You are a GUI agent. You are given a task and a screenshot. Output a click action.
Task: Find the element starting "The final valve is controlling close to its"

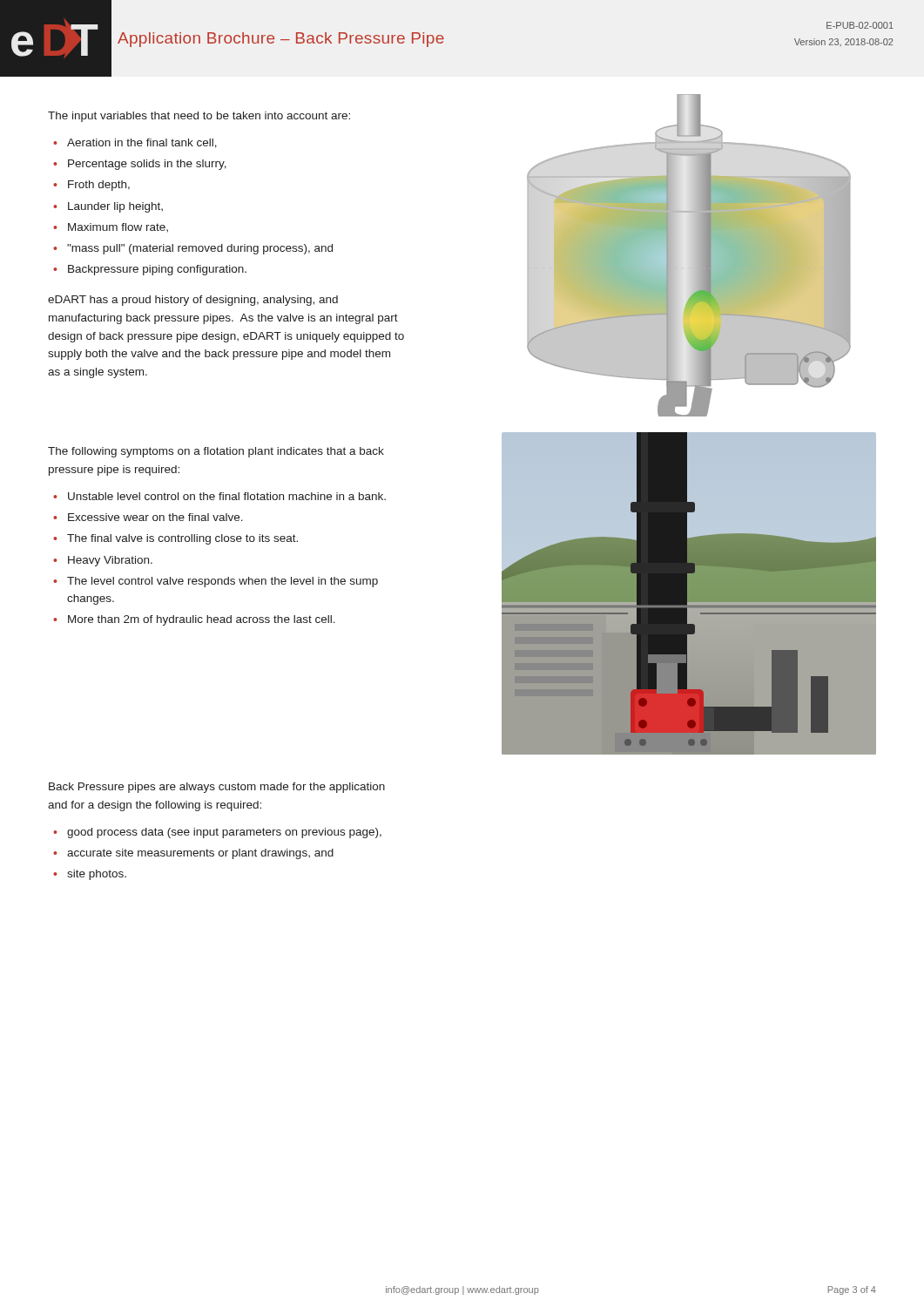click(183, 538)
